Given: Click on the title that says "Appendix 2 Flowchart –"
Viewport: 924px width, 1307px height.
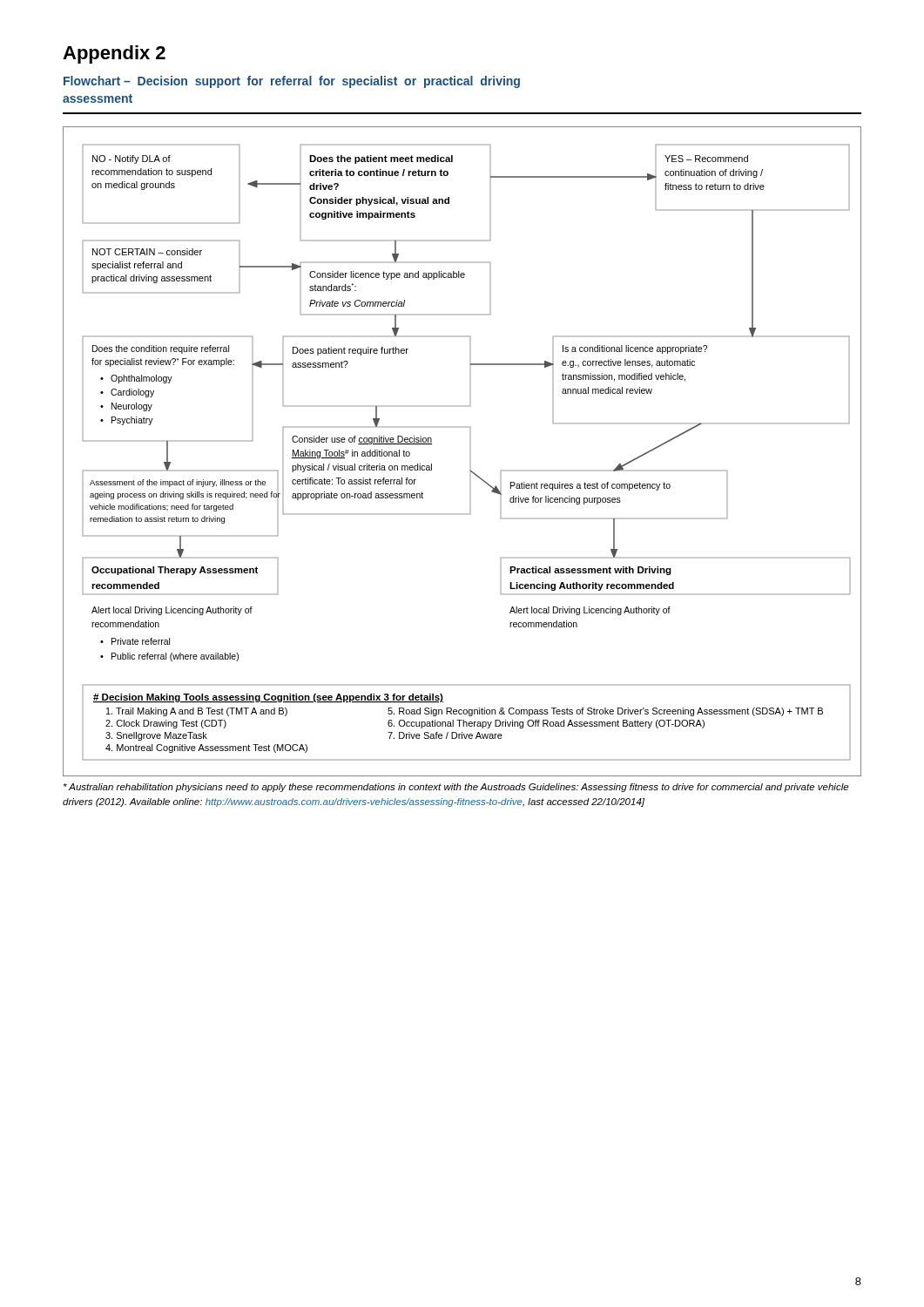Looking at the screenshot, I should (462, 75).
